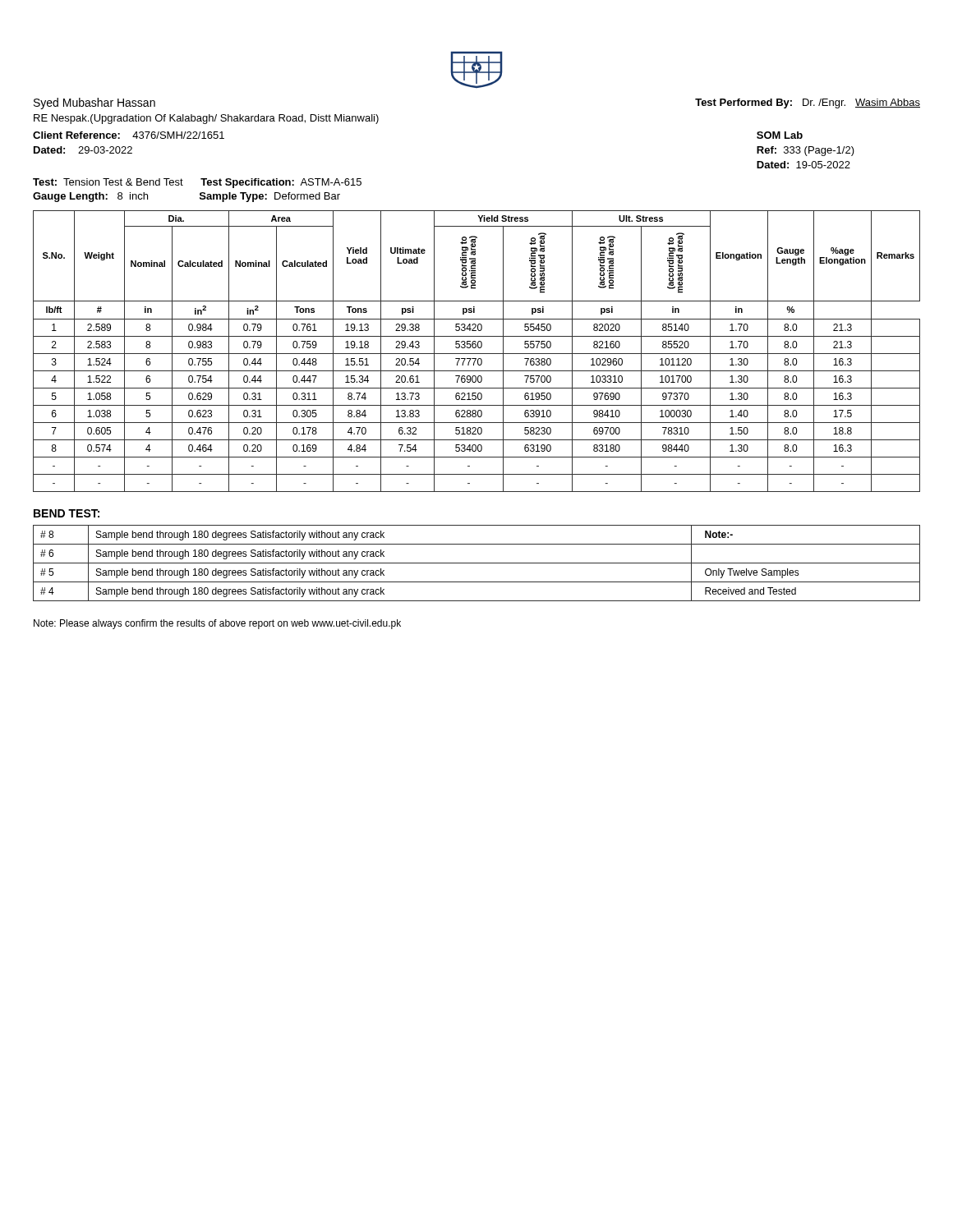Select the table that reads "Ultimate Load"
This screenshot has width=953, height=1232.
click(476, 351)
